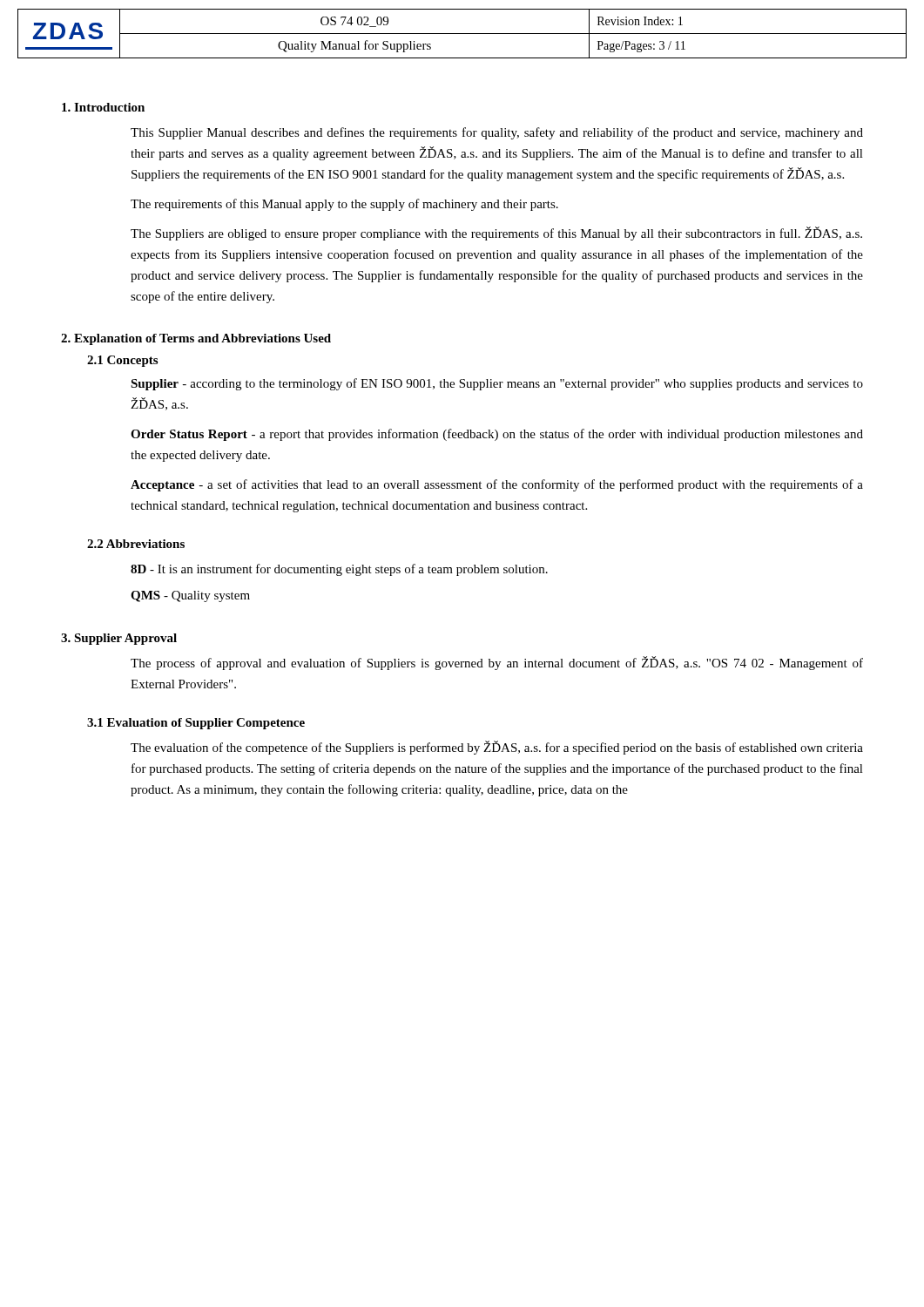Click on the text block with the text "The requirements of this Manual apply to the"

(345, 204)
